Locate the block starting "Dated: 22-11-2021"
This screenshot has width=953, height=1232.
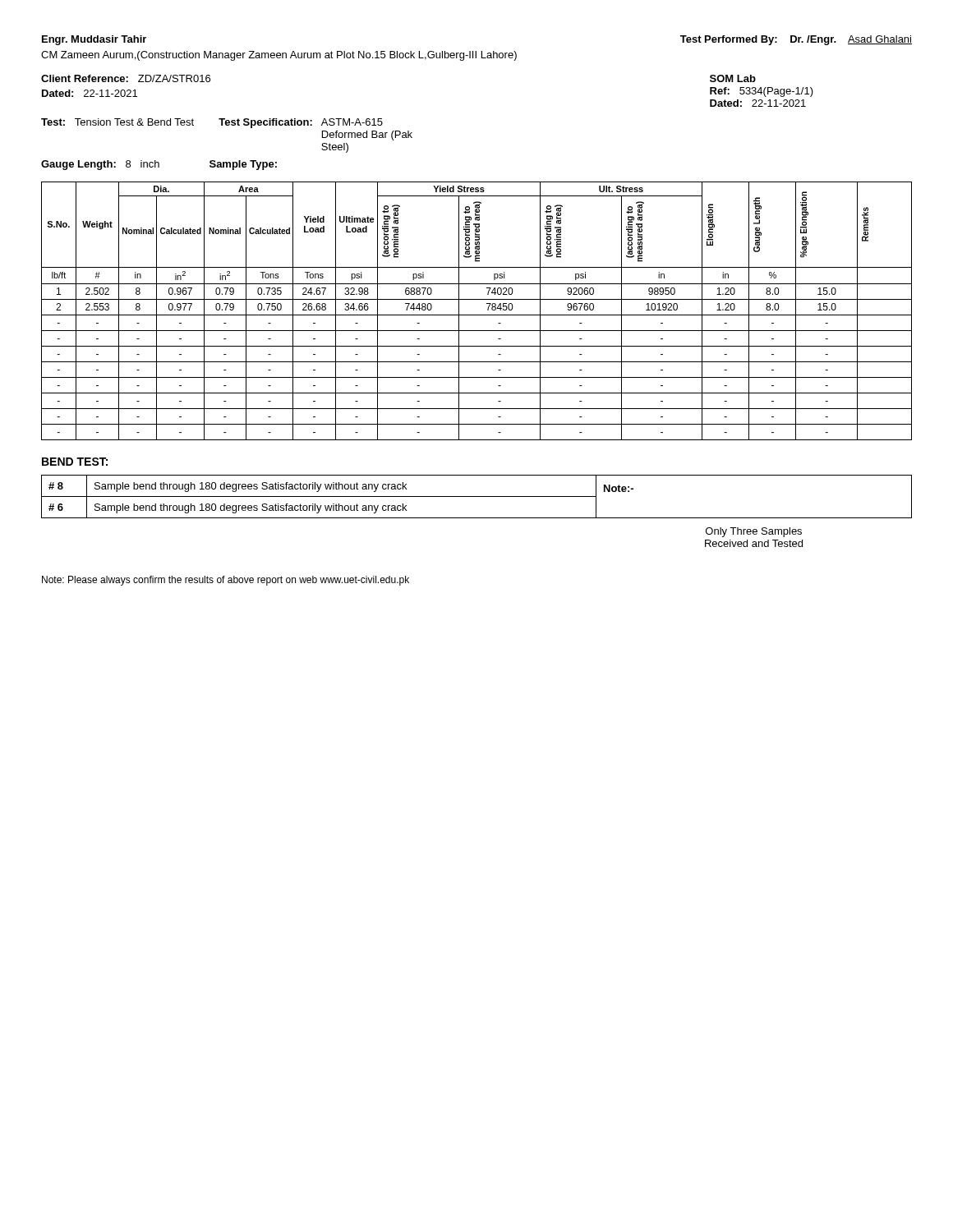[89, 93]
